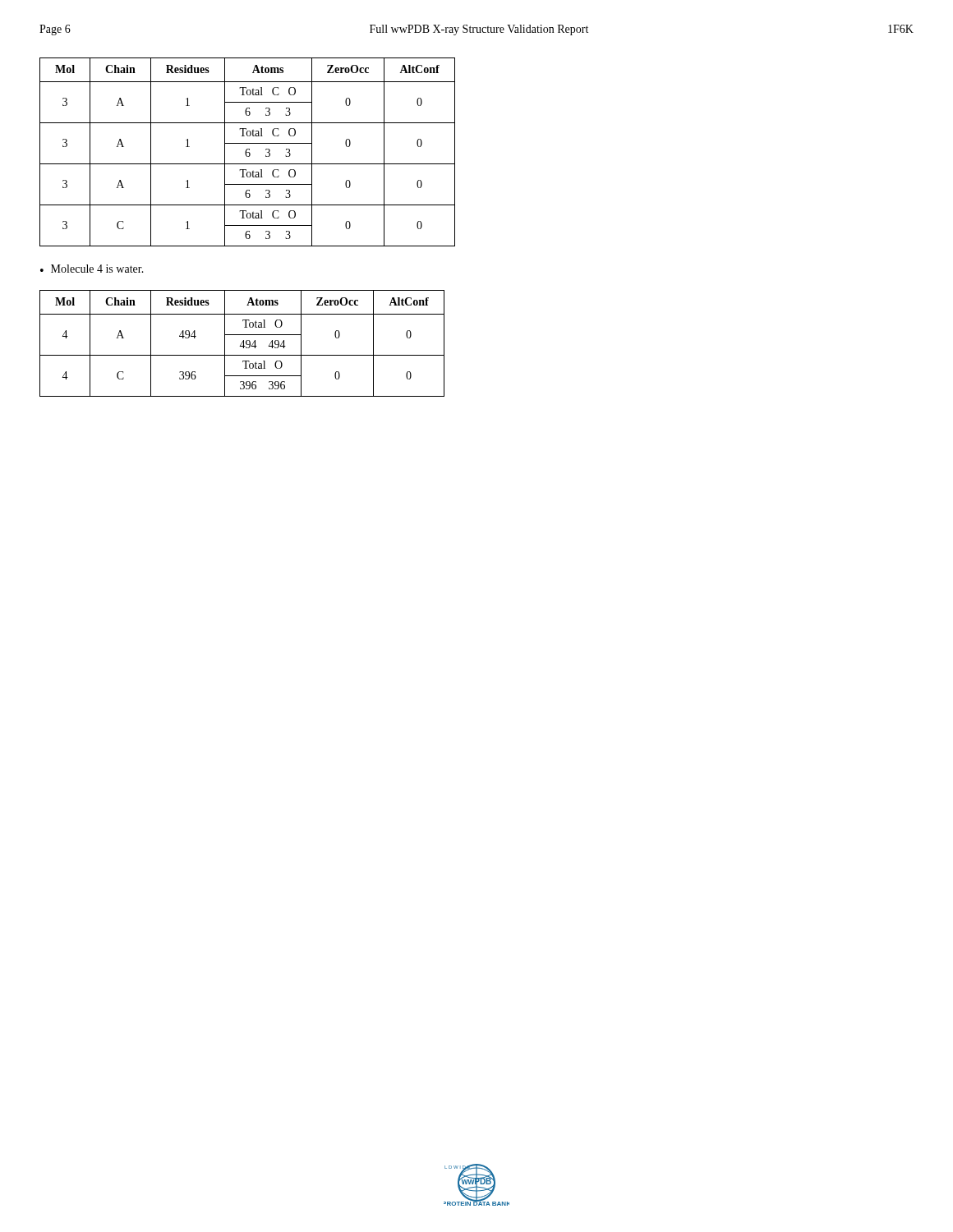The height and width of the screenshot is (1232, 953).
Task: Select the text block starting "• Molecule 4 is water."
Action: [92, 271]
